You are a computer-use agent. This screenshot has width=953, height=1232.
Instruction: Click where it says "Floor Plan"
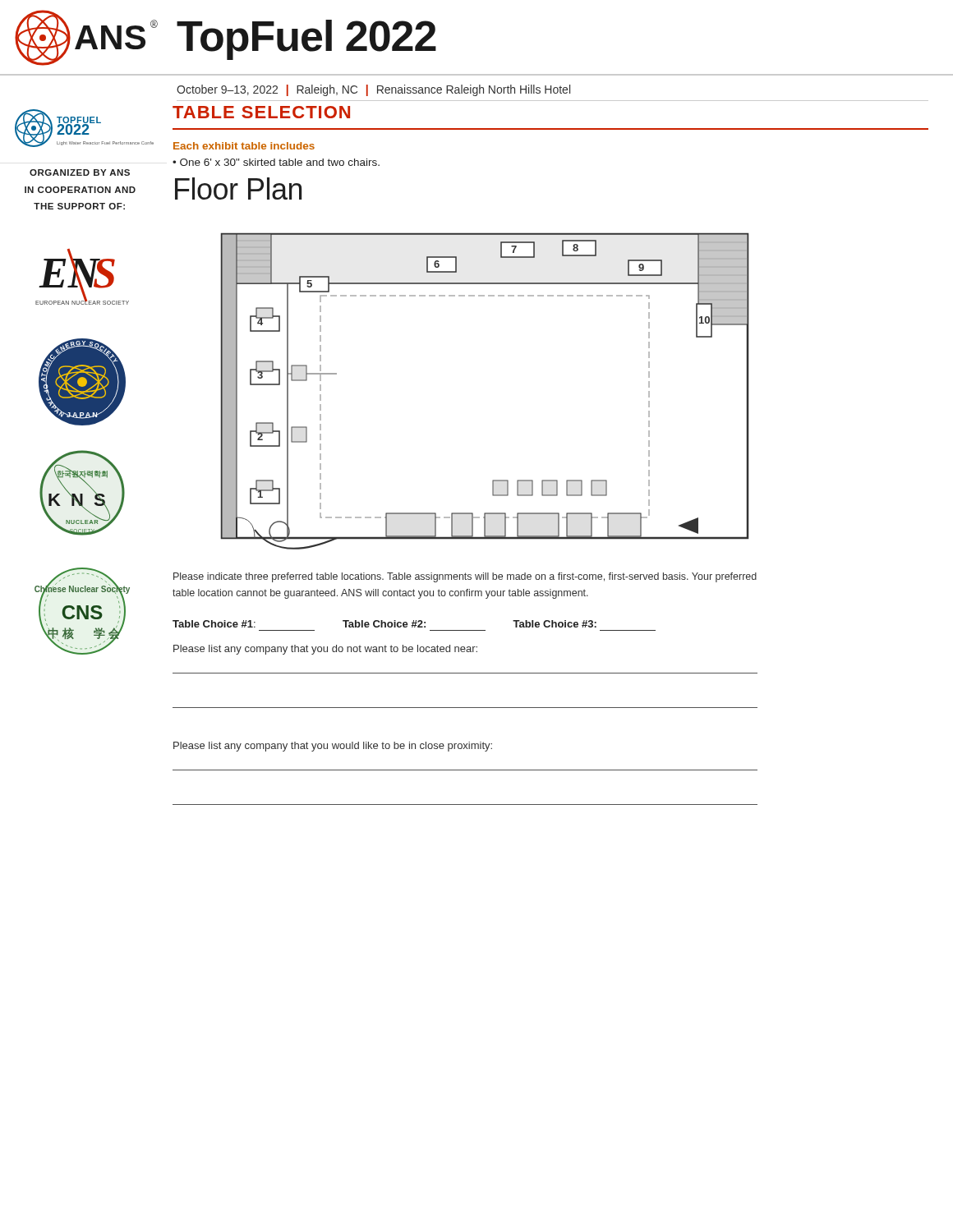[x=238, y=189]
